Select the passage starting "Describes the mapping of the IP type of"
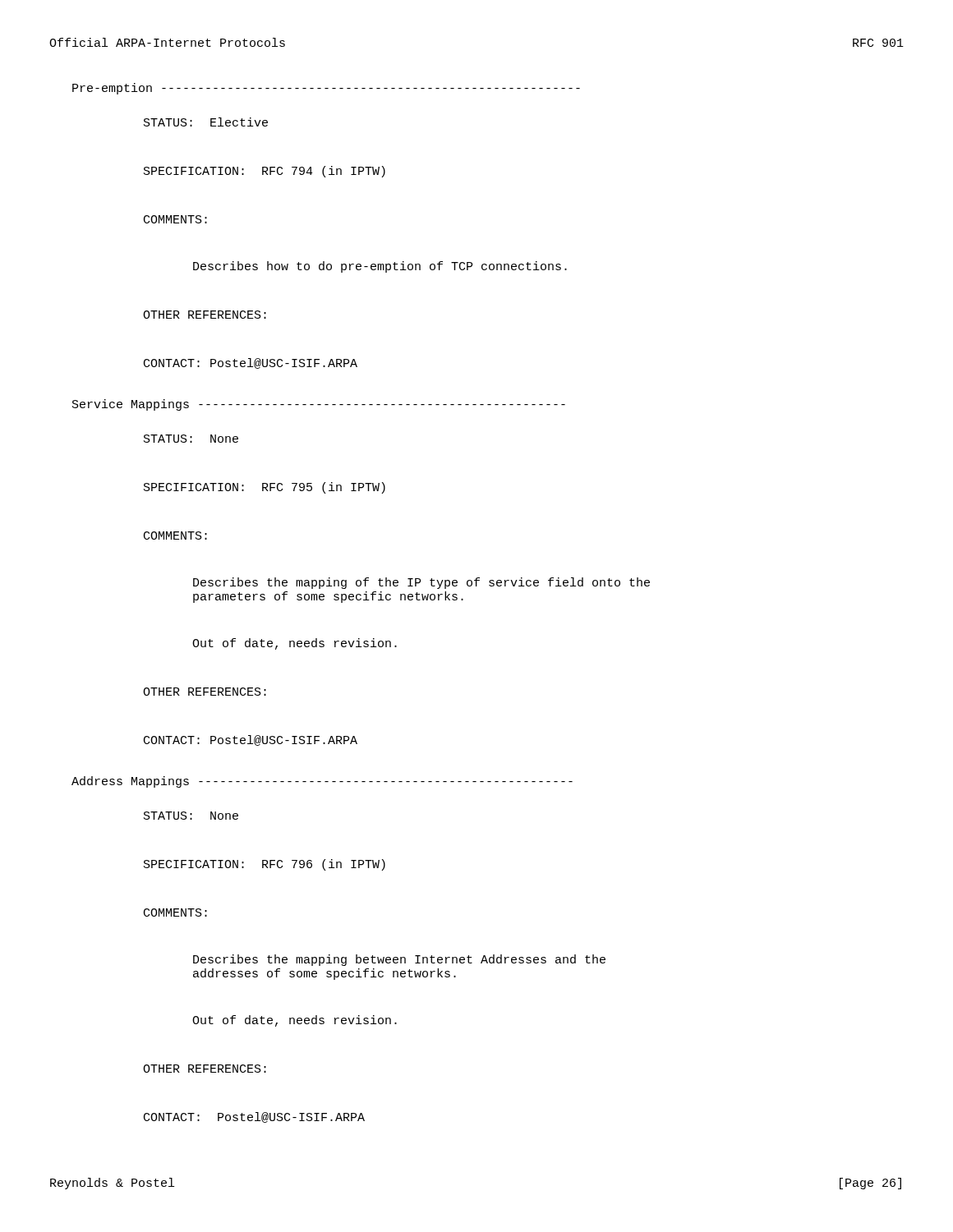The width and height of the screenshot is (953, 1232). (399, 598)
